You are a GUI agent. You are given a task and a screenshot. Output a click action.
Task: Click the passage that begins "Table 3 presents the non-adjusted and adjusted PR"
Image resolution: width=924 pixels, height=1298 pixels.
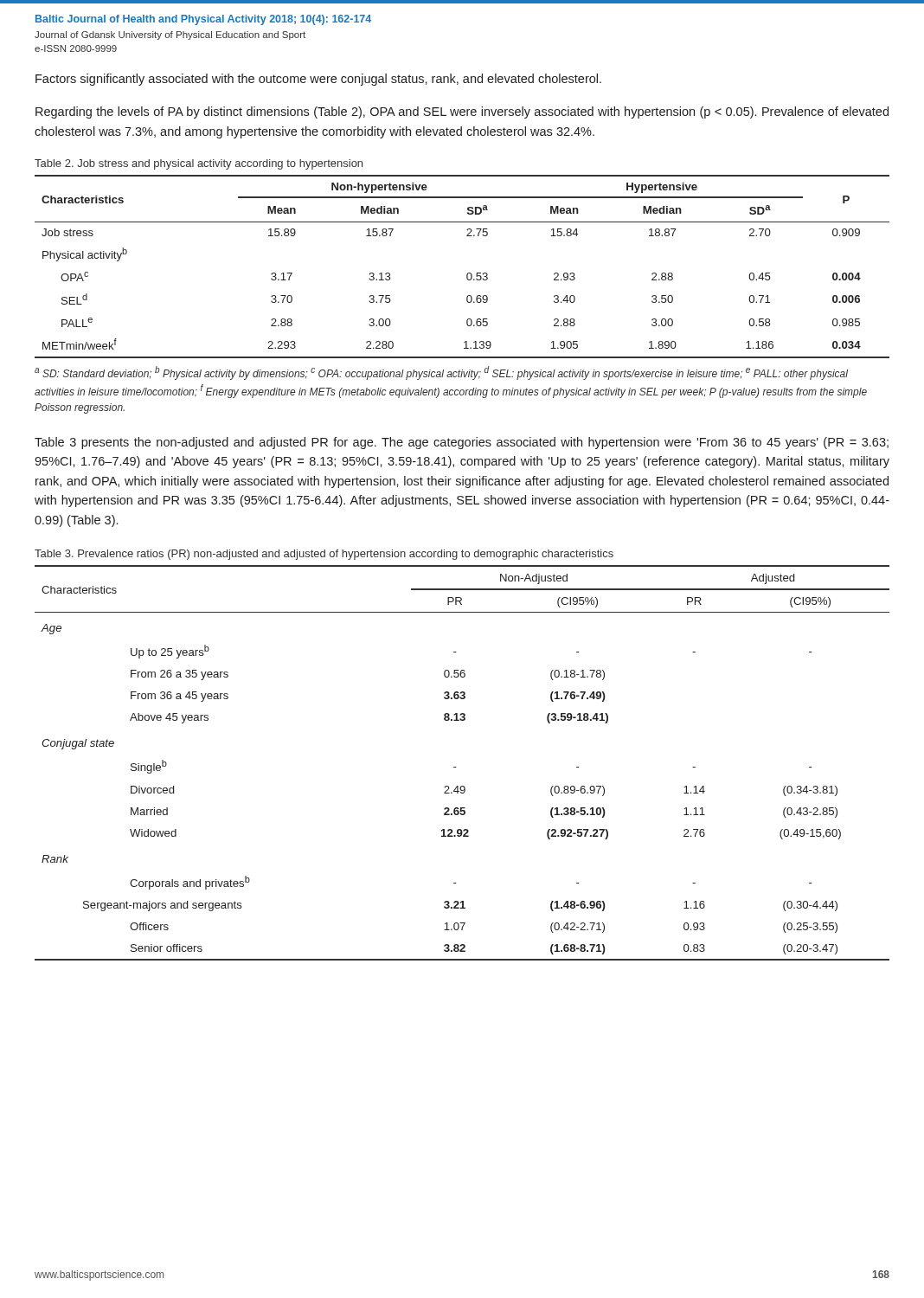pyautogui.click(x=462, y=481)
